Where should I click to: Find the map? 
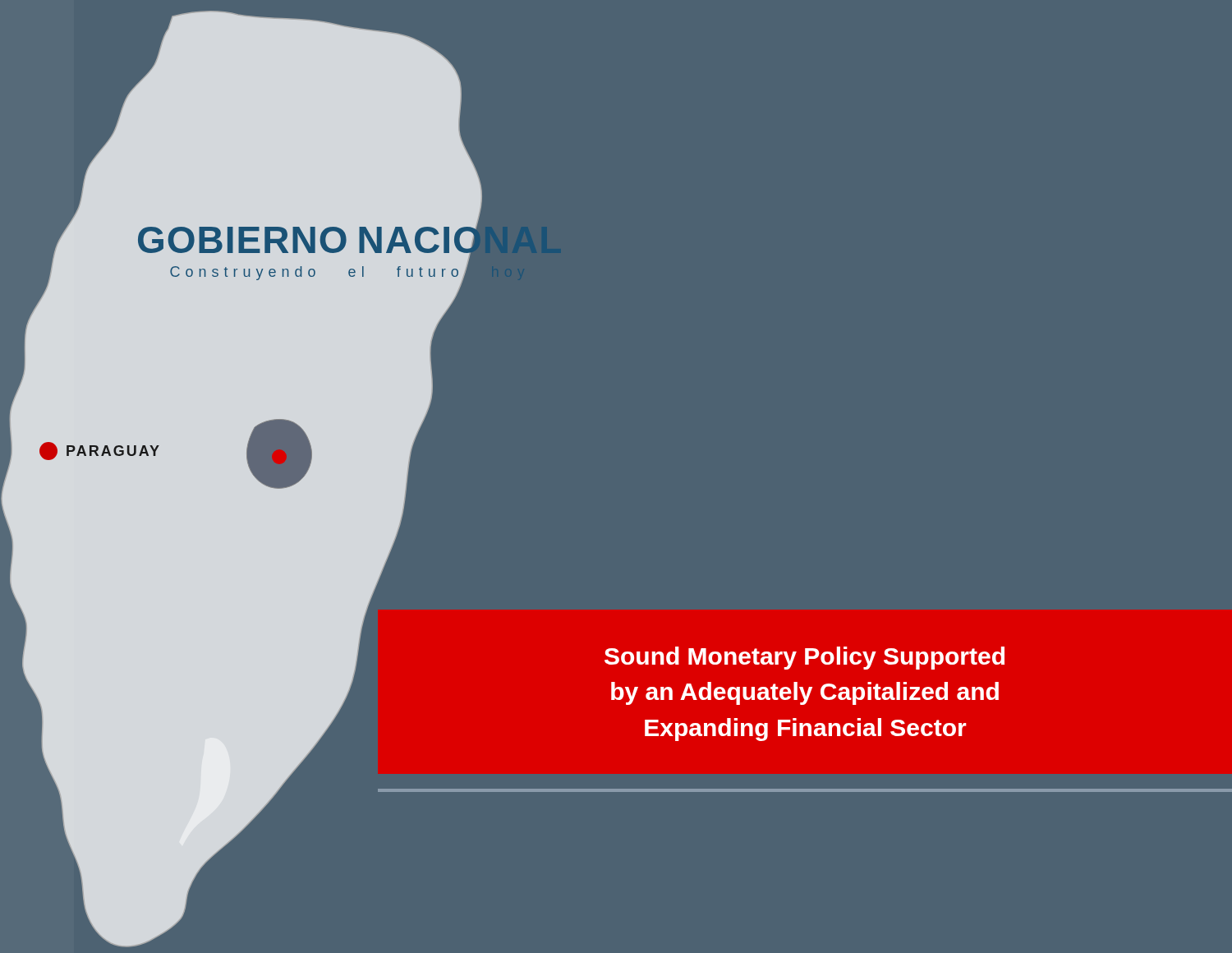pos(279,476)
